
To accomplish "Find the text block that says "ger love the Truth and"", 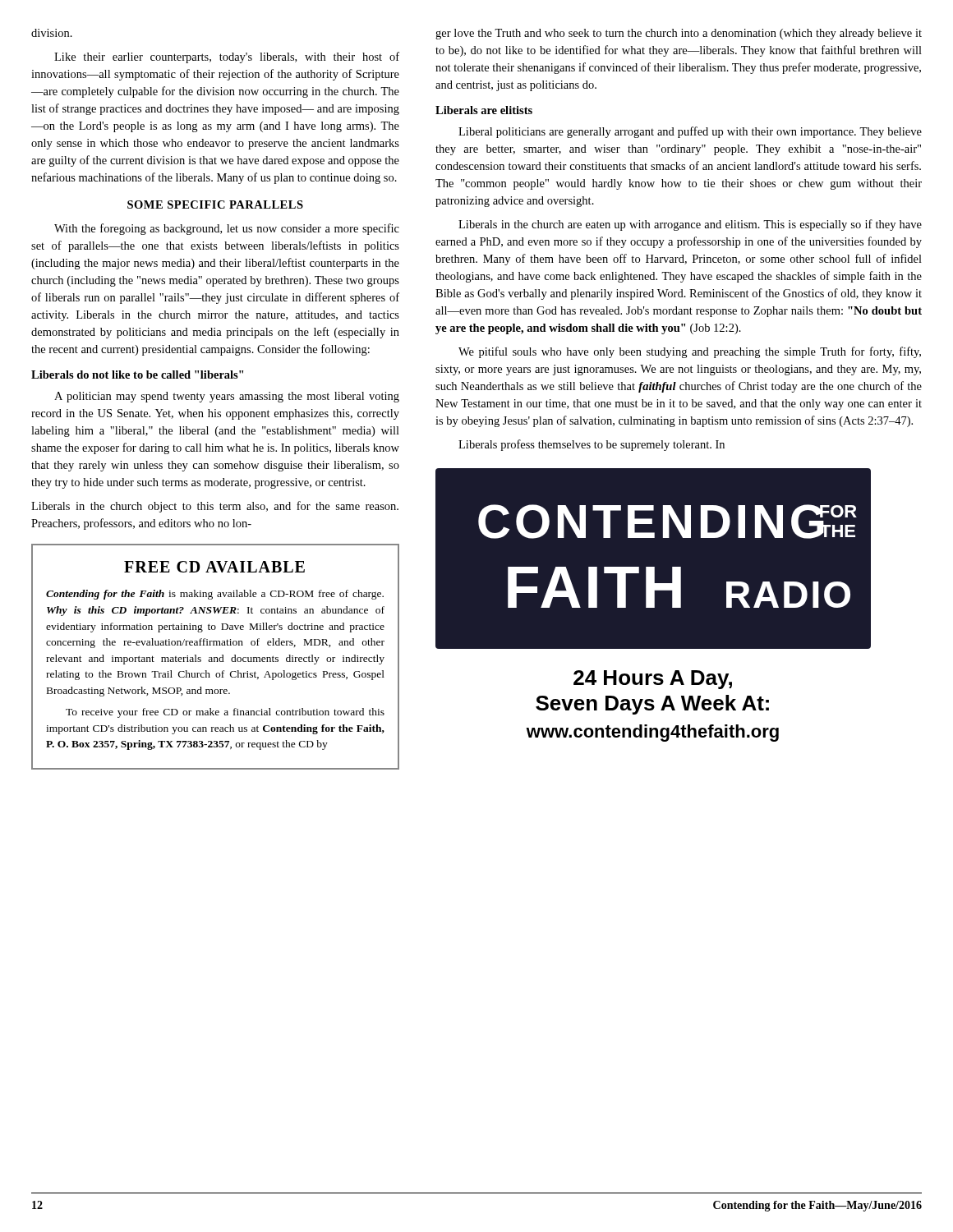I will point(679,59).
